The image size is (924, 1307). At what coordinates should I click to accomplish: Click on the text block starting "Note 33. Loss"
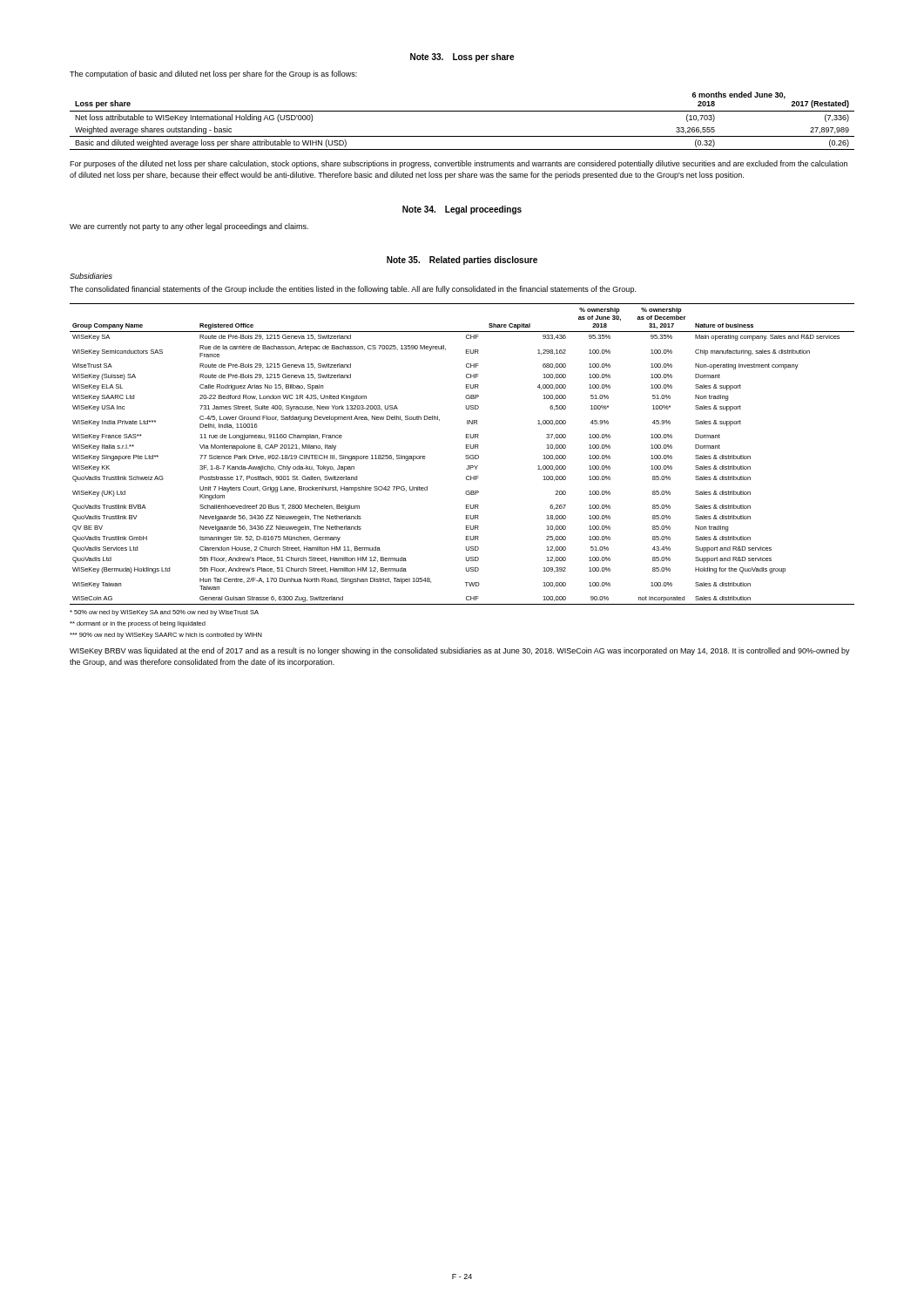pyautogui.click(x=462, y=57)
